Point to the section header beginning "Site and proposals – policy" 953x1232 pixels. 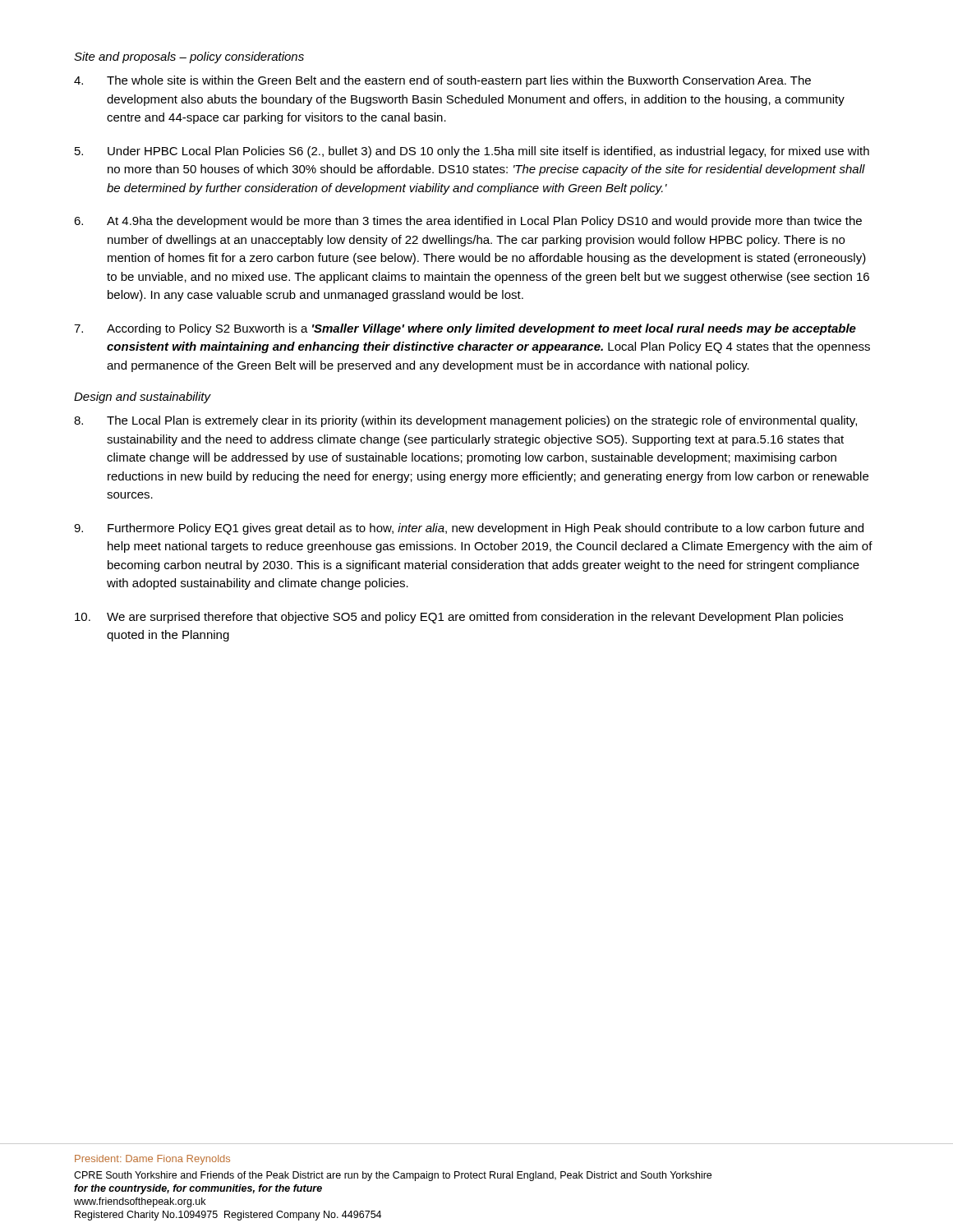[189, 56]
